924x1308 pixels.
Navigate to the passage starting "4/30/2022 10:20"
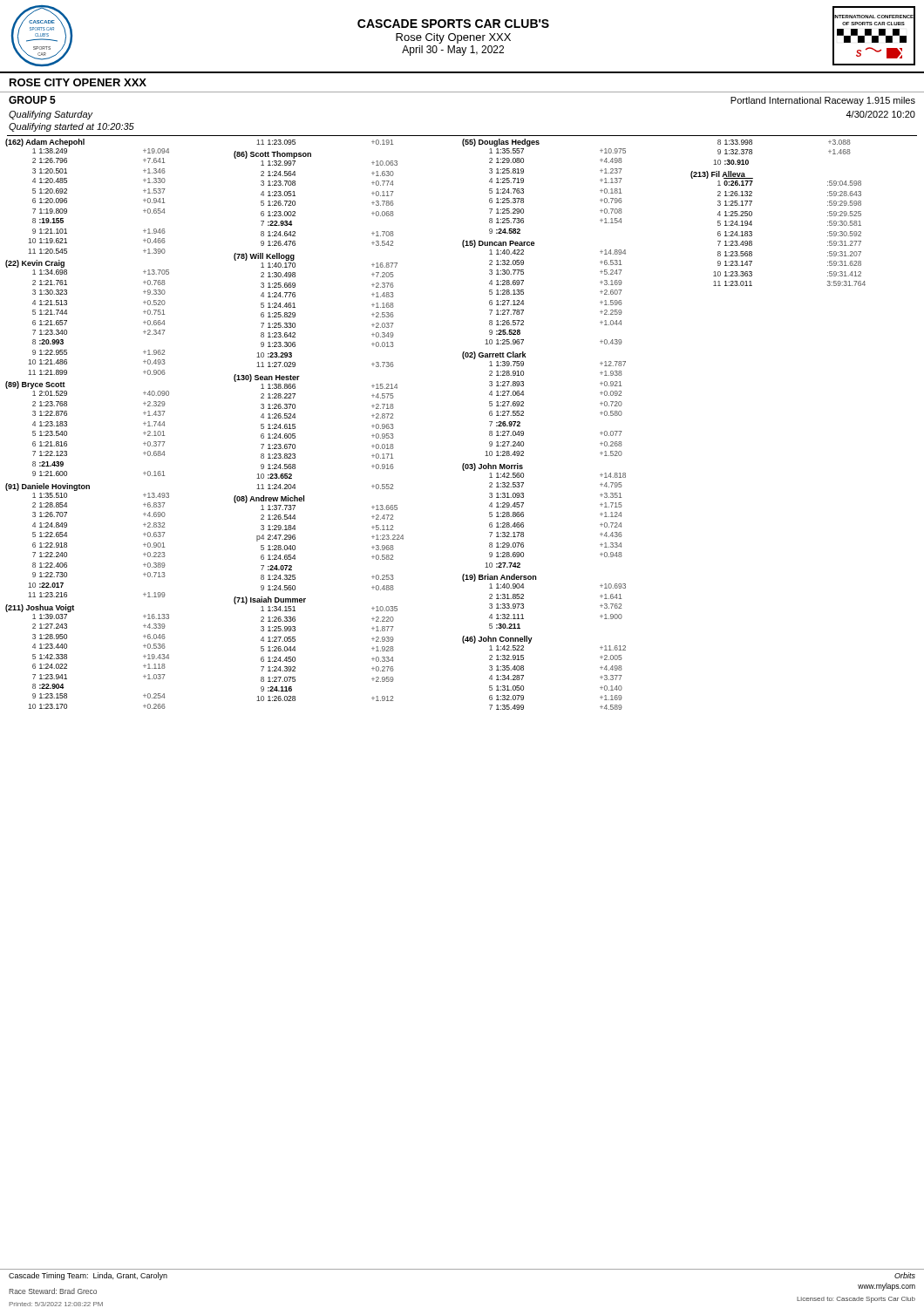pos(881,114)
